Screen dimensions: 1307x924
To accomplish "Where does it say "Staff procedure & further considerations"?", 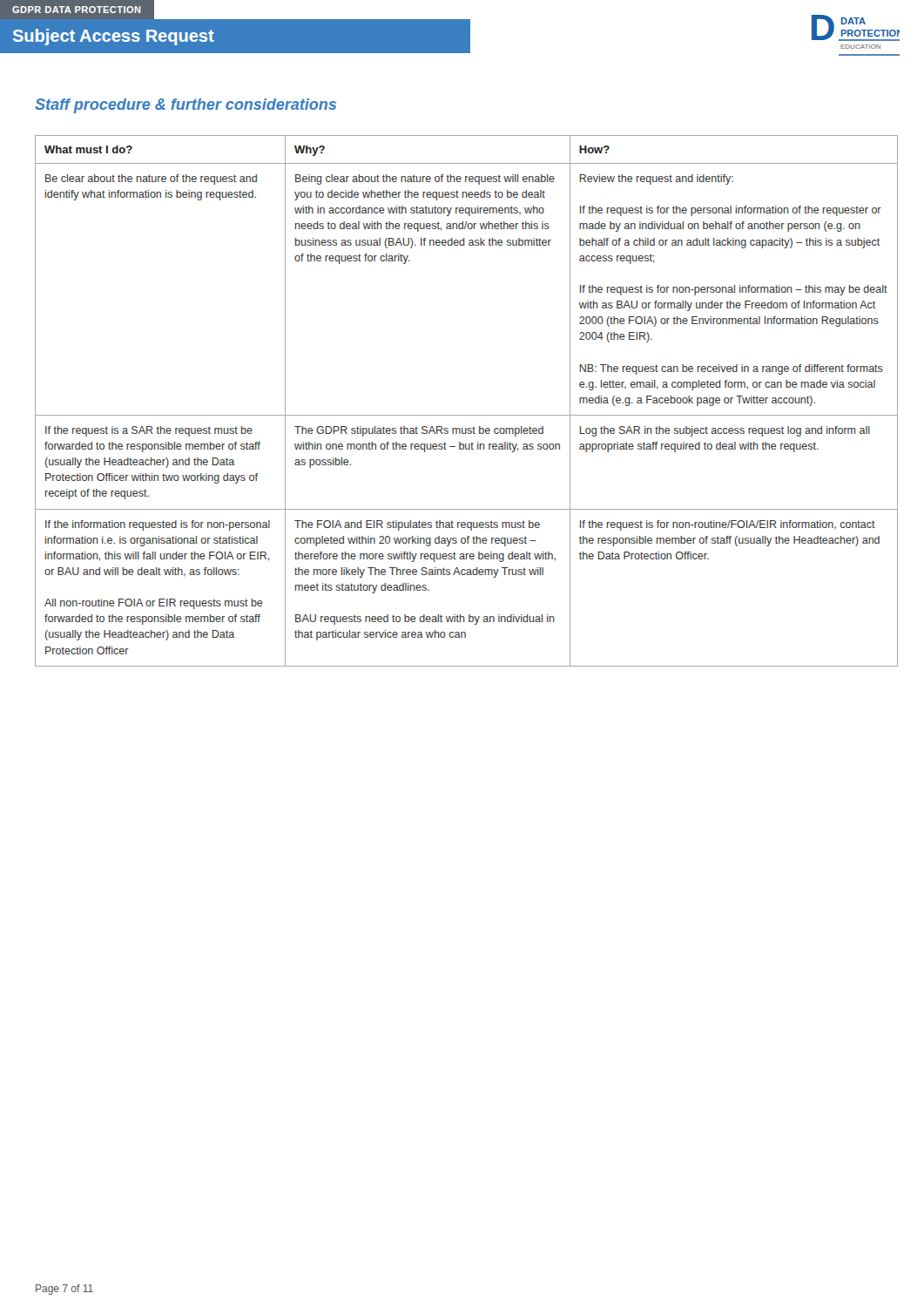I will [x=186, y=105].
